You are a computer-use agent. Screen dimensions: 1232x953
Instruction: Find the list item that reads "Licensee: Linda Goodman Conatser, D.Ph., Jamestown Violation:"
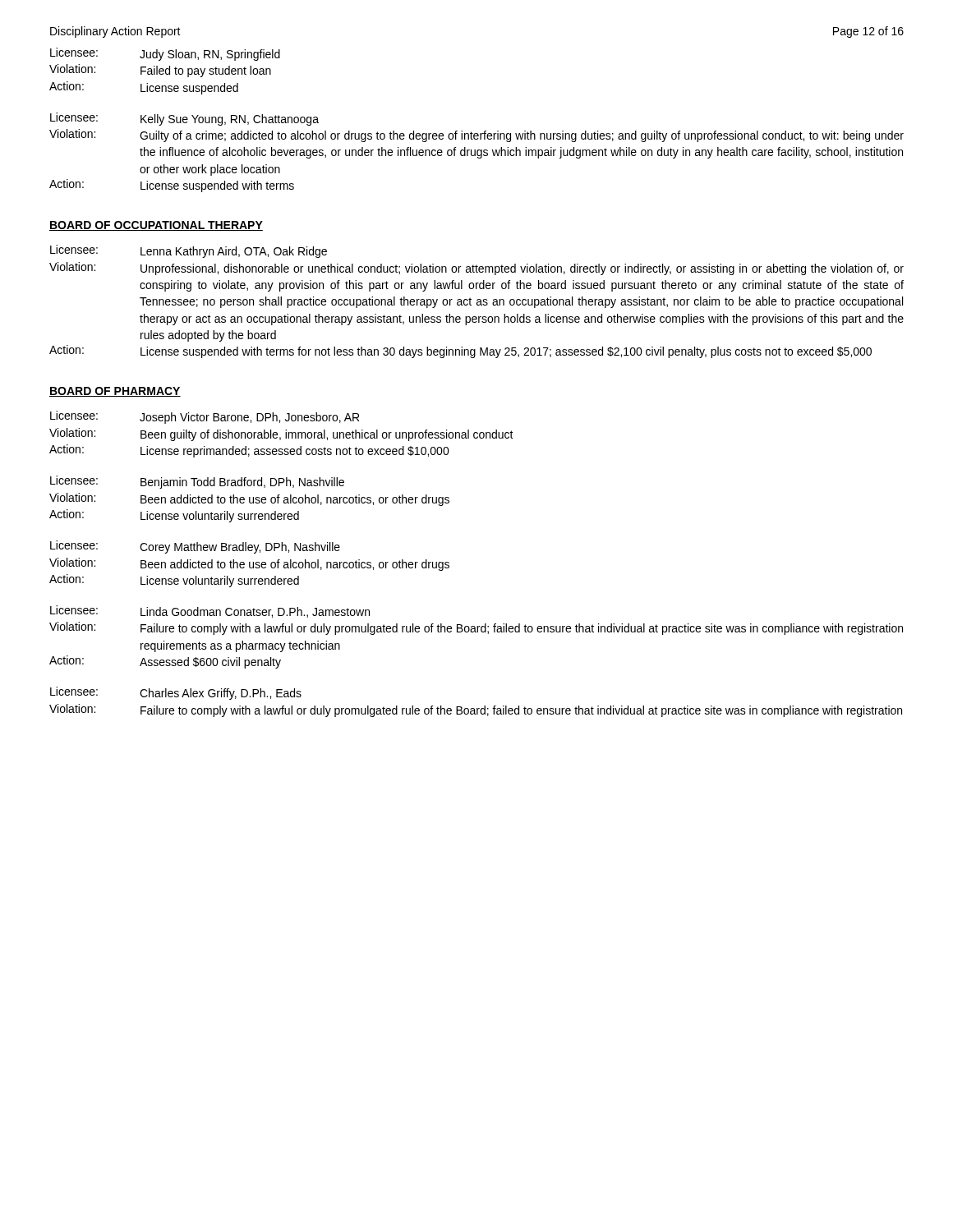[x=476, y=637]
